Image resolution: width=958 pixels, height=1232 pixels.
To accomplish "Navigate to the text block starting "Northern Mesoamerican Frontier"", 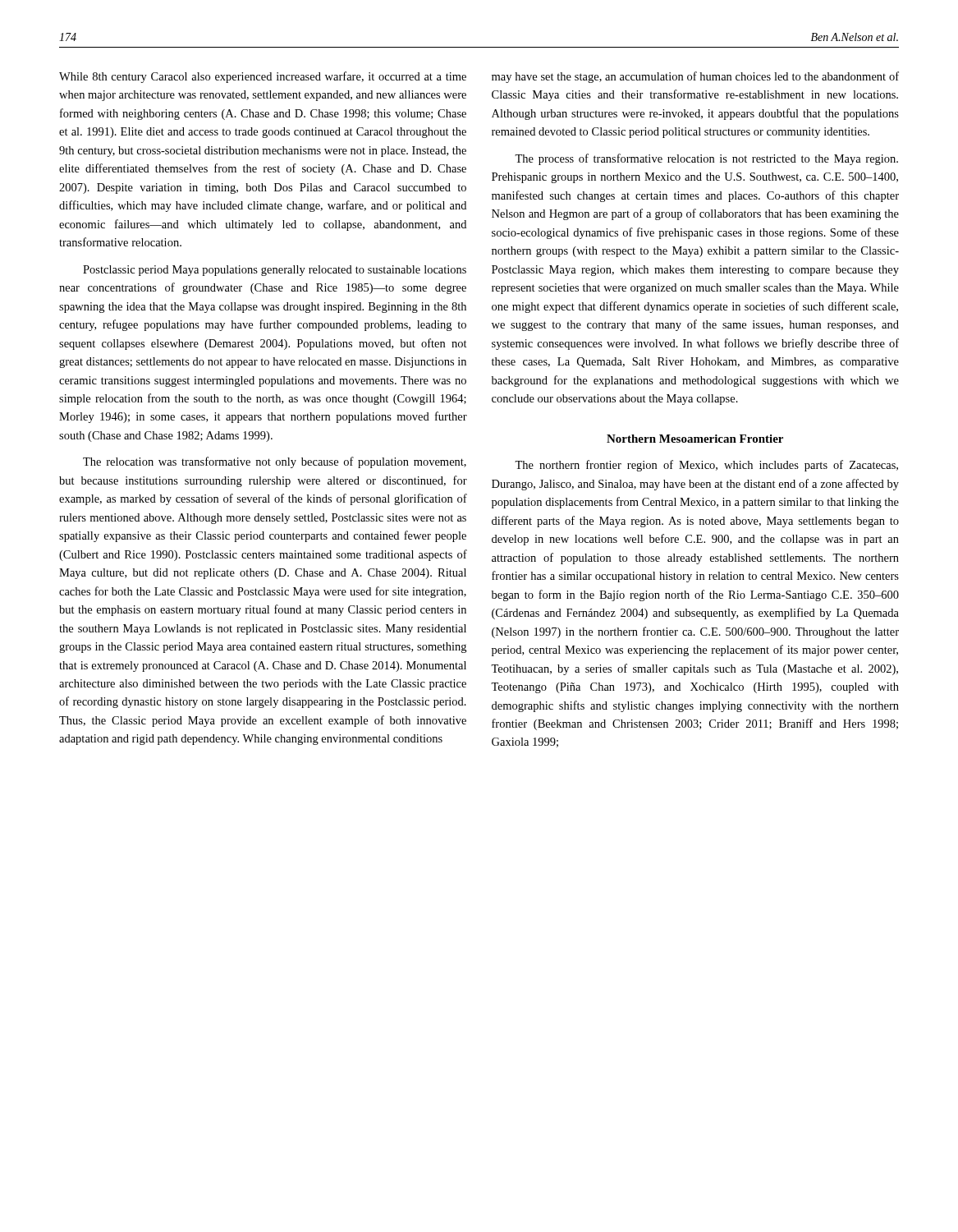I will (695, 439).
